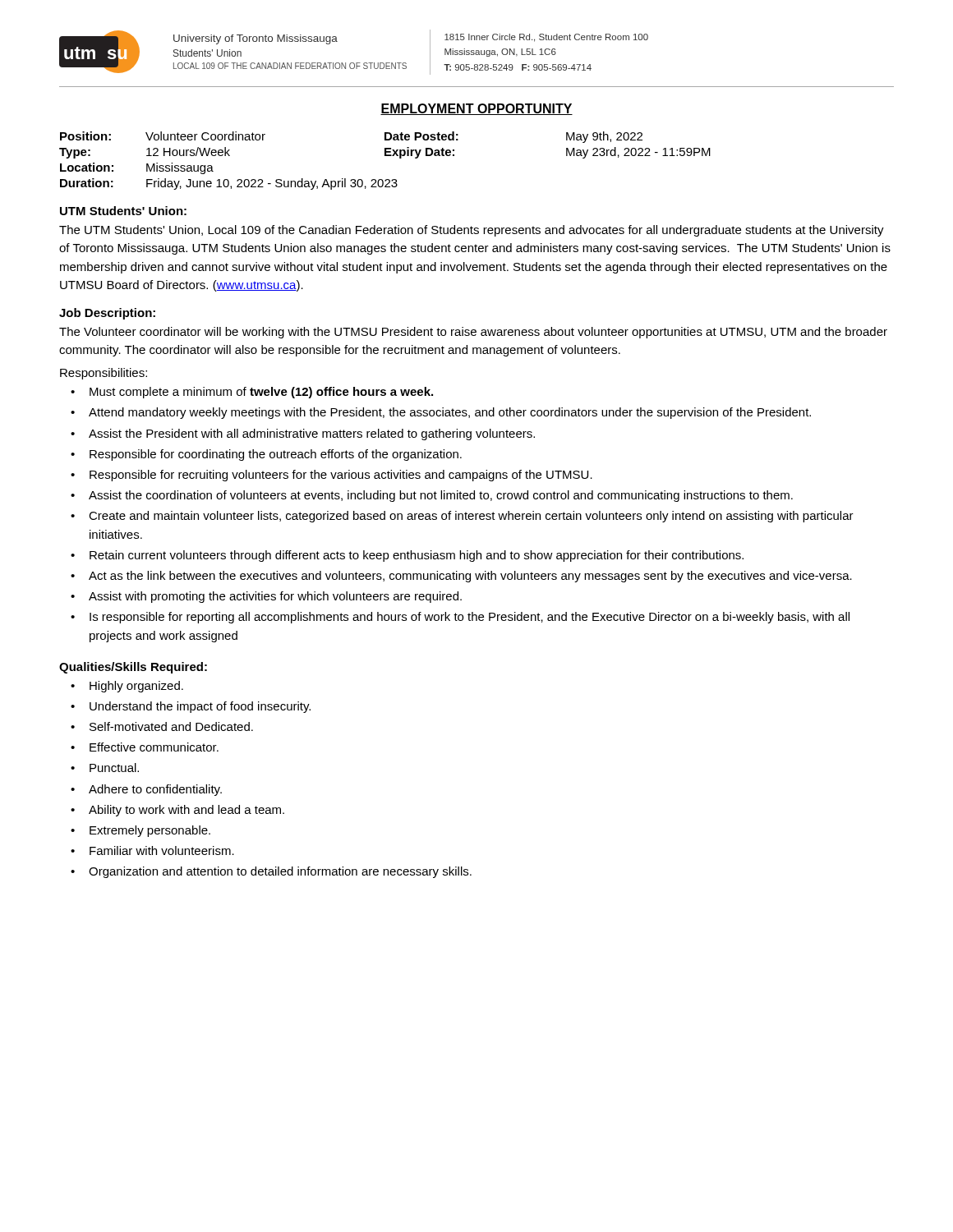Image resolution: width=953 pixels, height=1232 pixels.
Task: Locate the block of text that opens with "• Attend mandatory weekly meetings with"
Action: click(x=482, y=413)
